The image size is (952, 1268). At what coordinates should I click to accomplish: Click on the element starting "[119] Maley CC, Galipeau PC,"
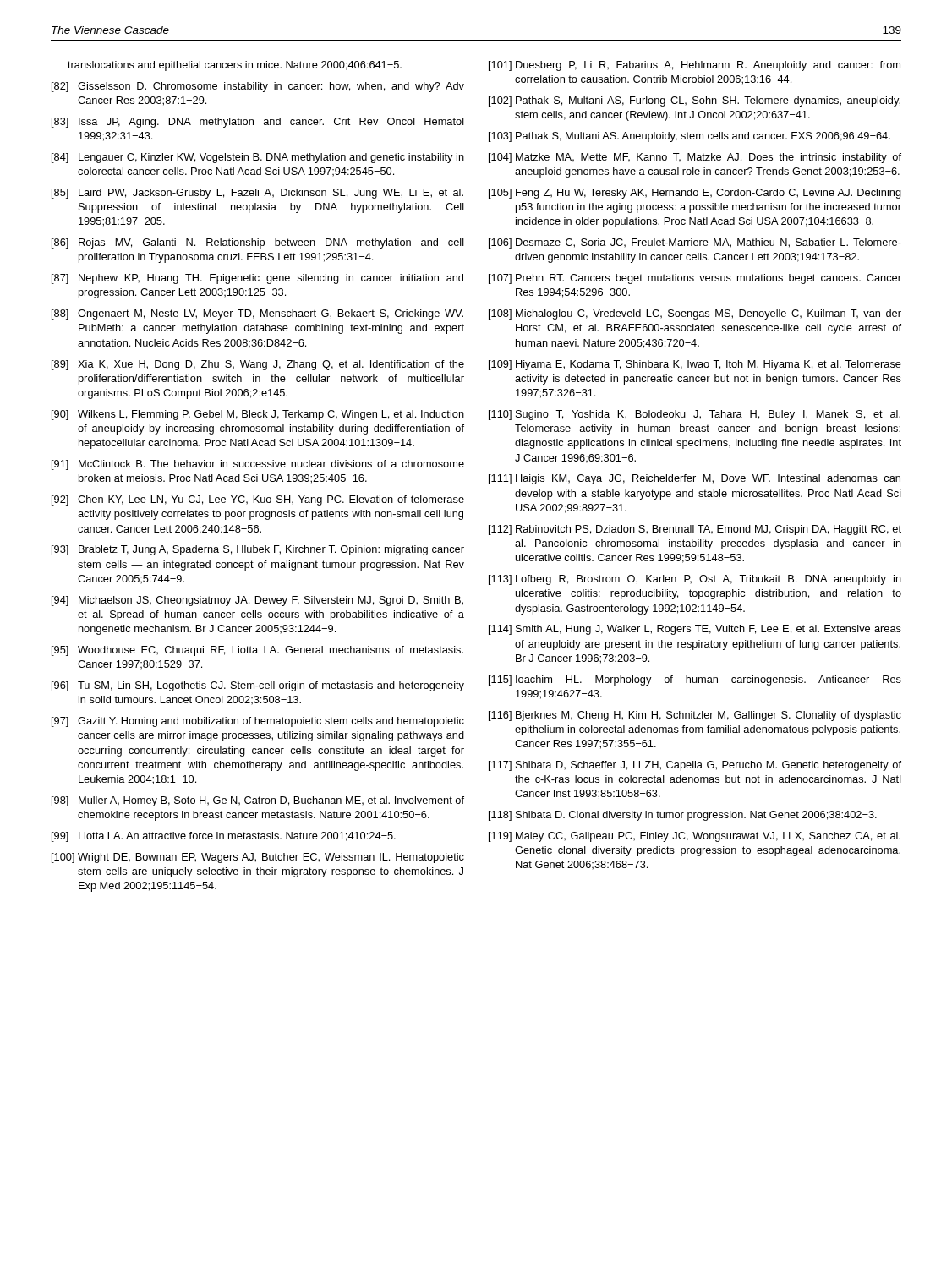[695, 850]
